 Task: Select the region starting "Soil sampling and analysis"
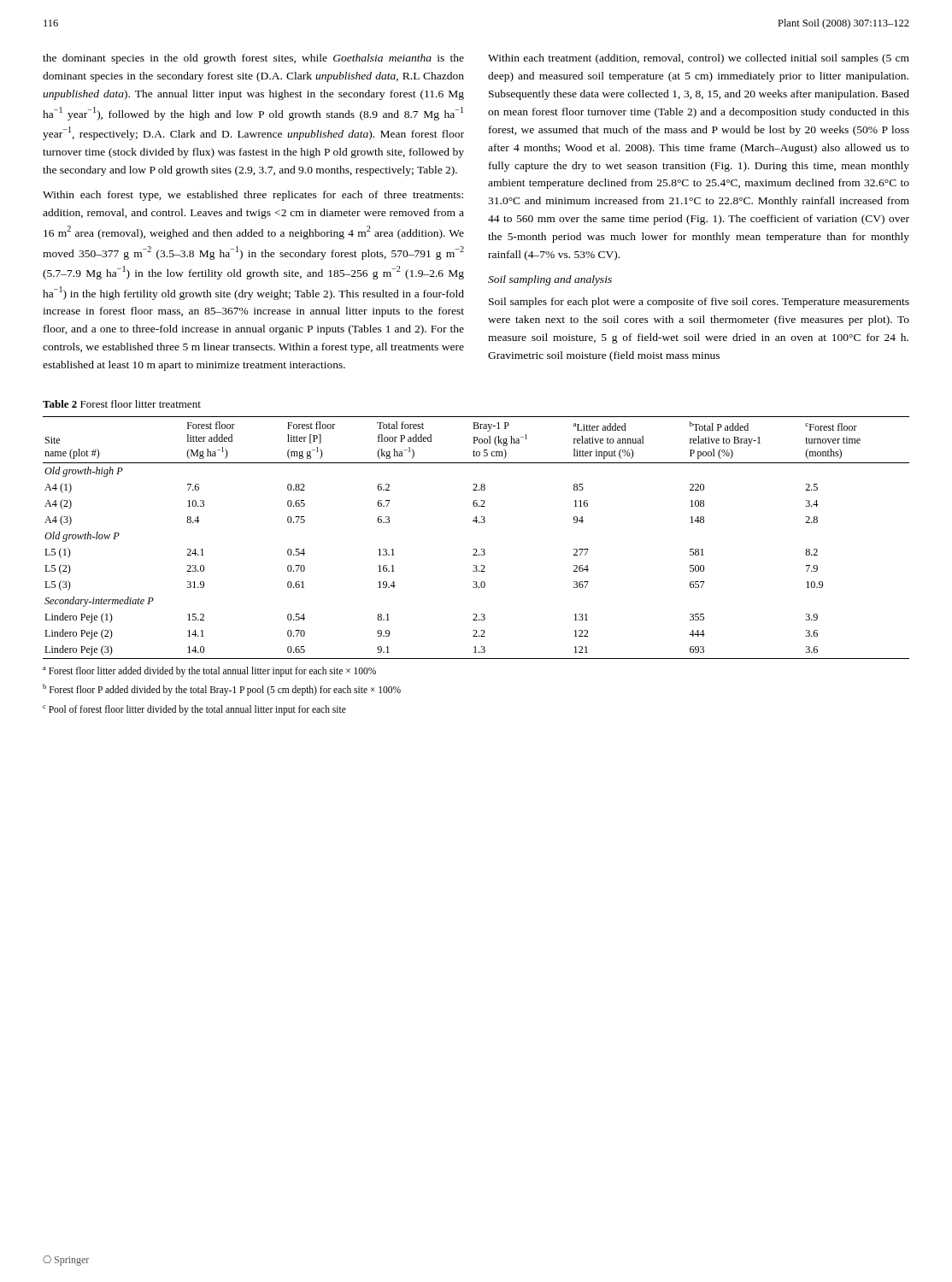click(x=550, y=279)
